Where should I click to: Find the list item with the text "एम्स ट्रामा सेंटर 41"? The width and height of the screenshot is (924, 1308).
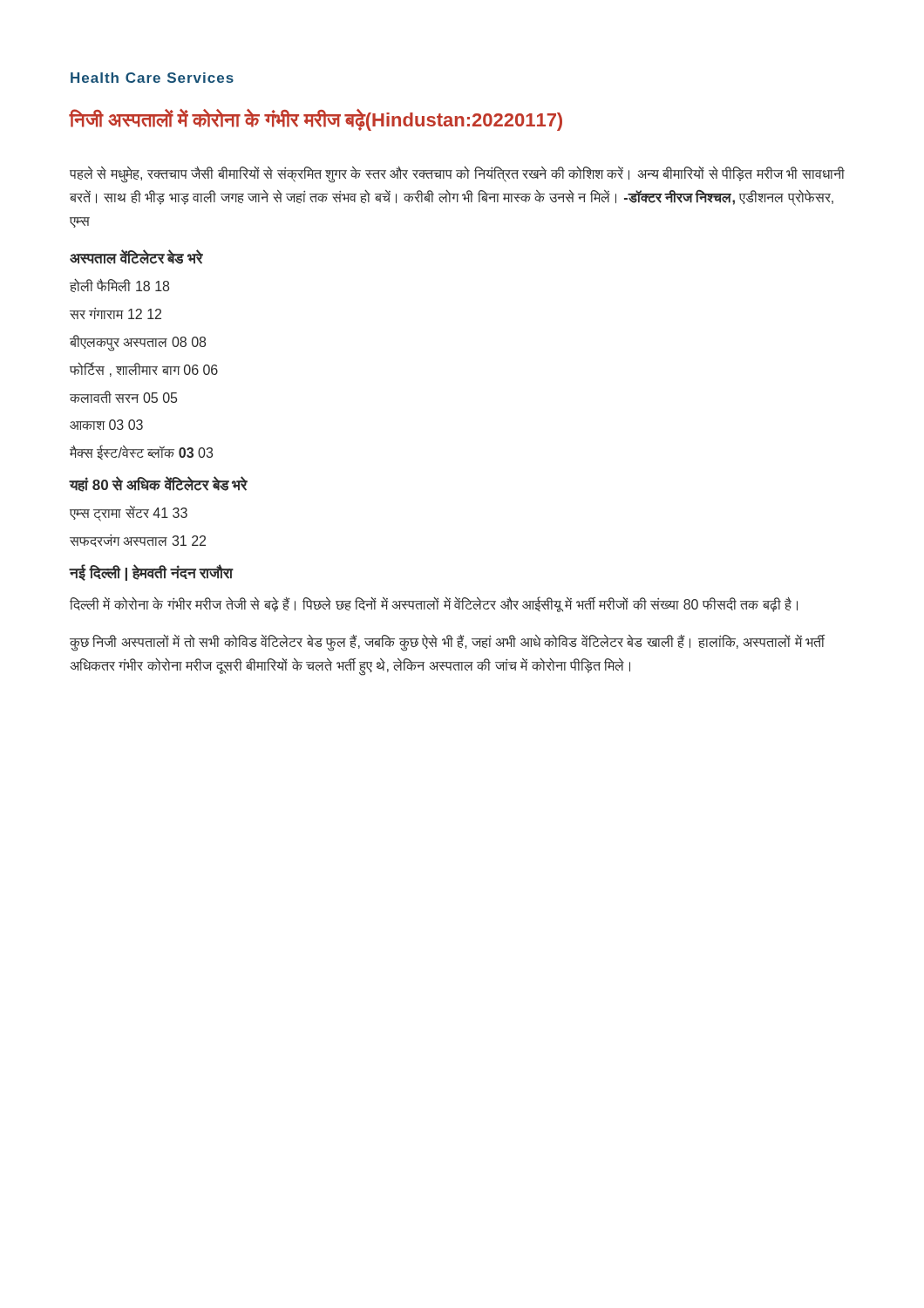(129, 513)
